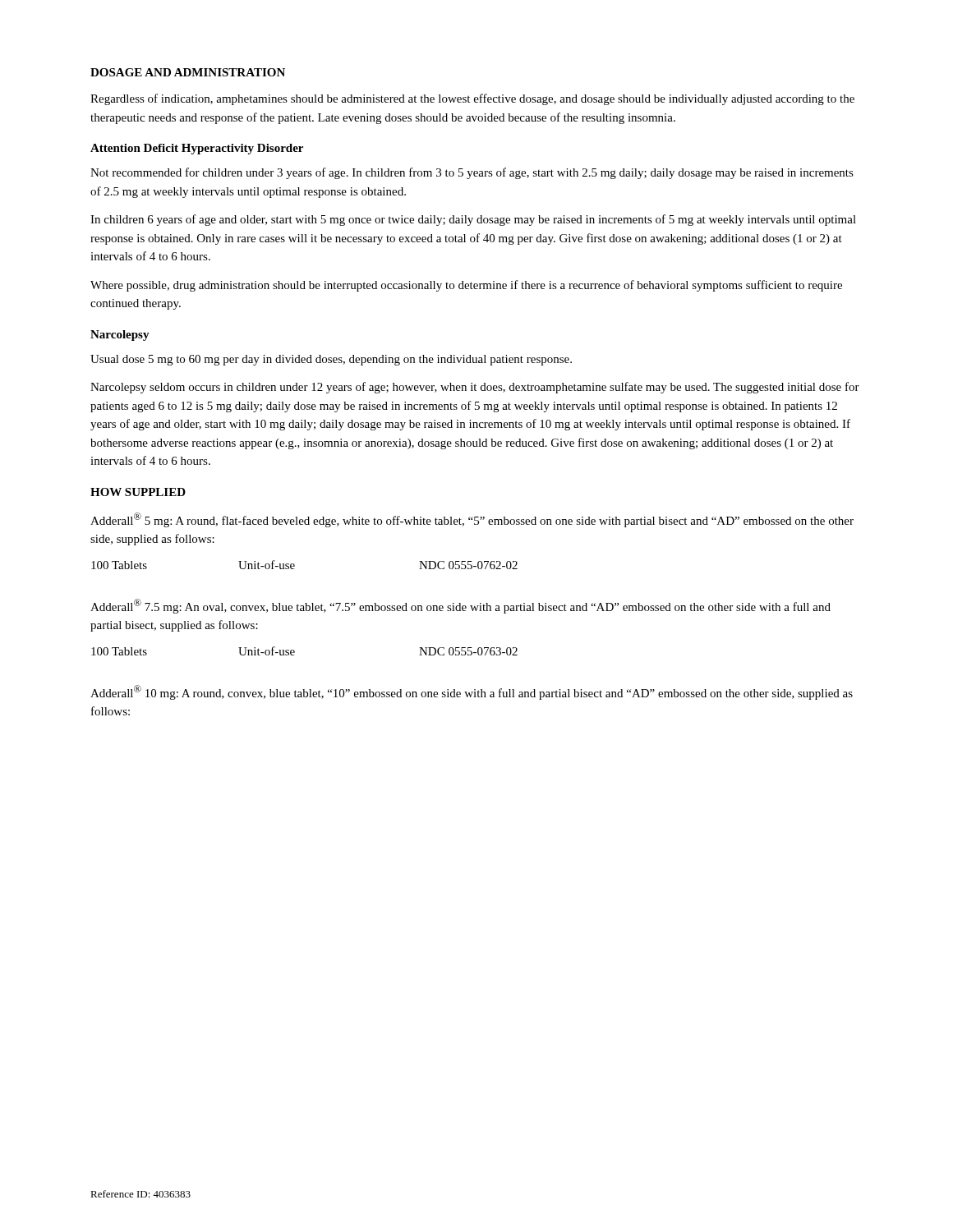Find the text starting "Adderall® 10 mg: A round,"
This screenshot has width=953, height=1232.
(472, 700)
